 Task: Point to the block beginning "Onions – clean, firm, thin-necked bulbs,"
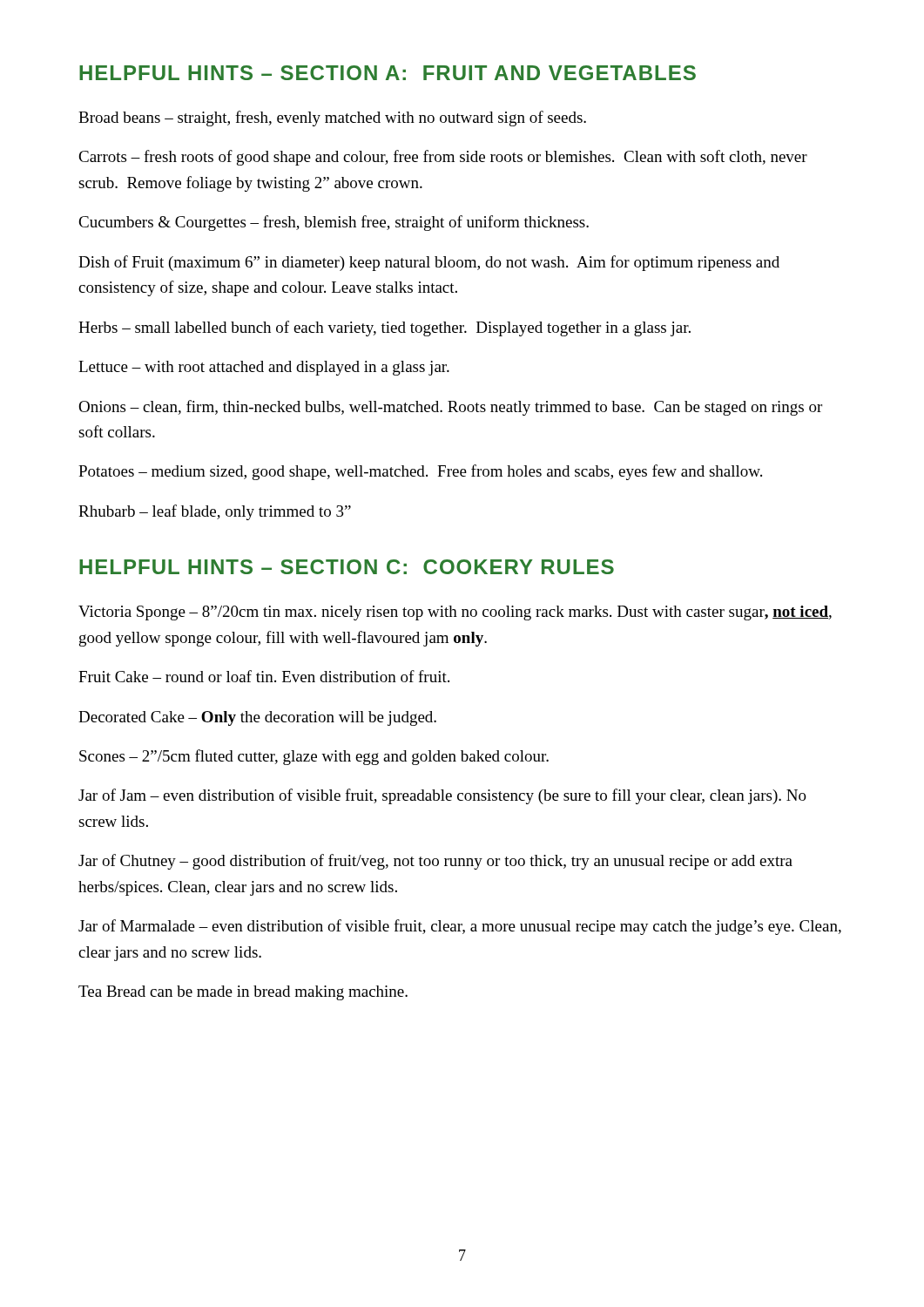(450, 419)
